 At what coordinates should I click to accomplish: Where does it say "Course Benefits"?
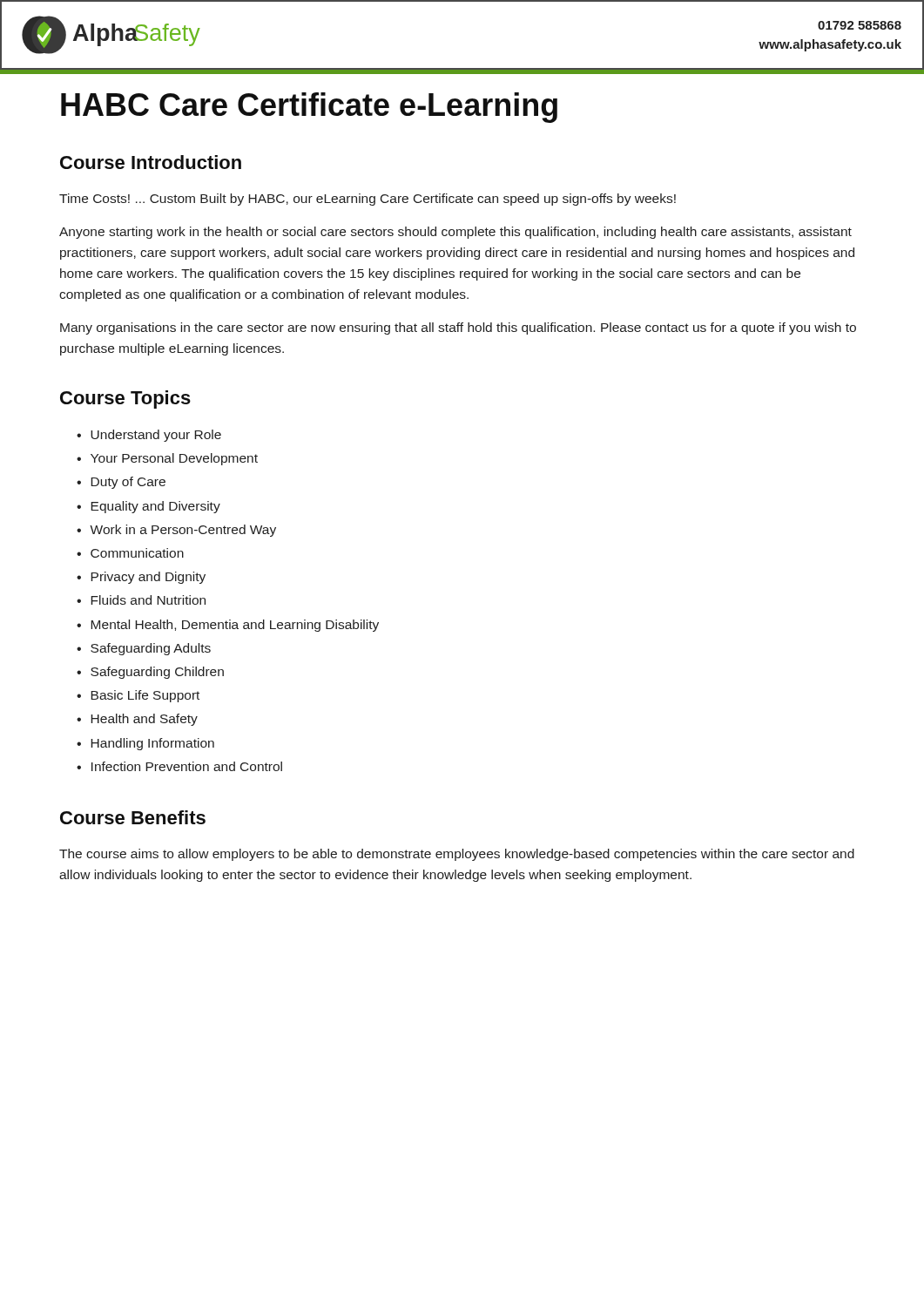(x=133, y=817)
